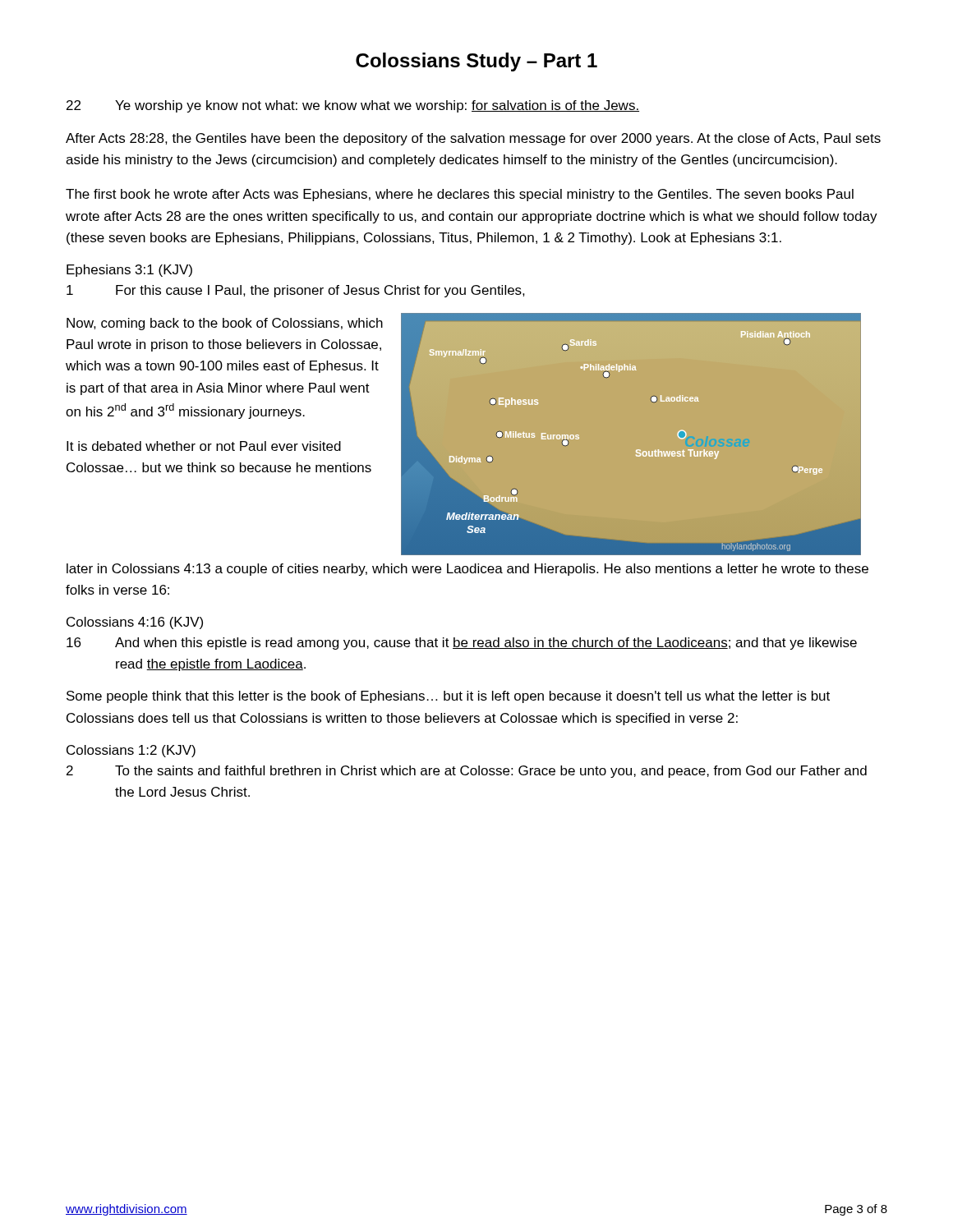Select the title that reads "Colossians Study –"
This screenshot has height=1232, width=953.
coord(476,60)
